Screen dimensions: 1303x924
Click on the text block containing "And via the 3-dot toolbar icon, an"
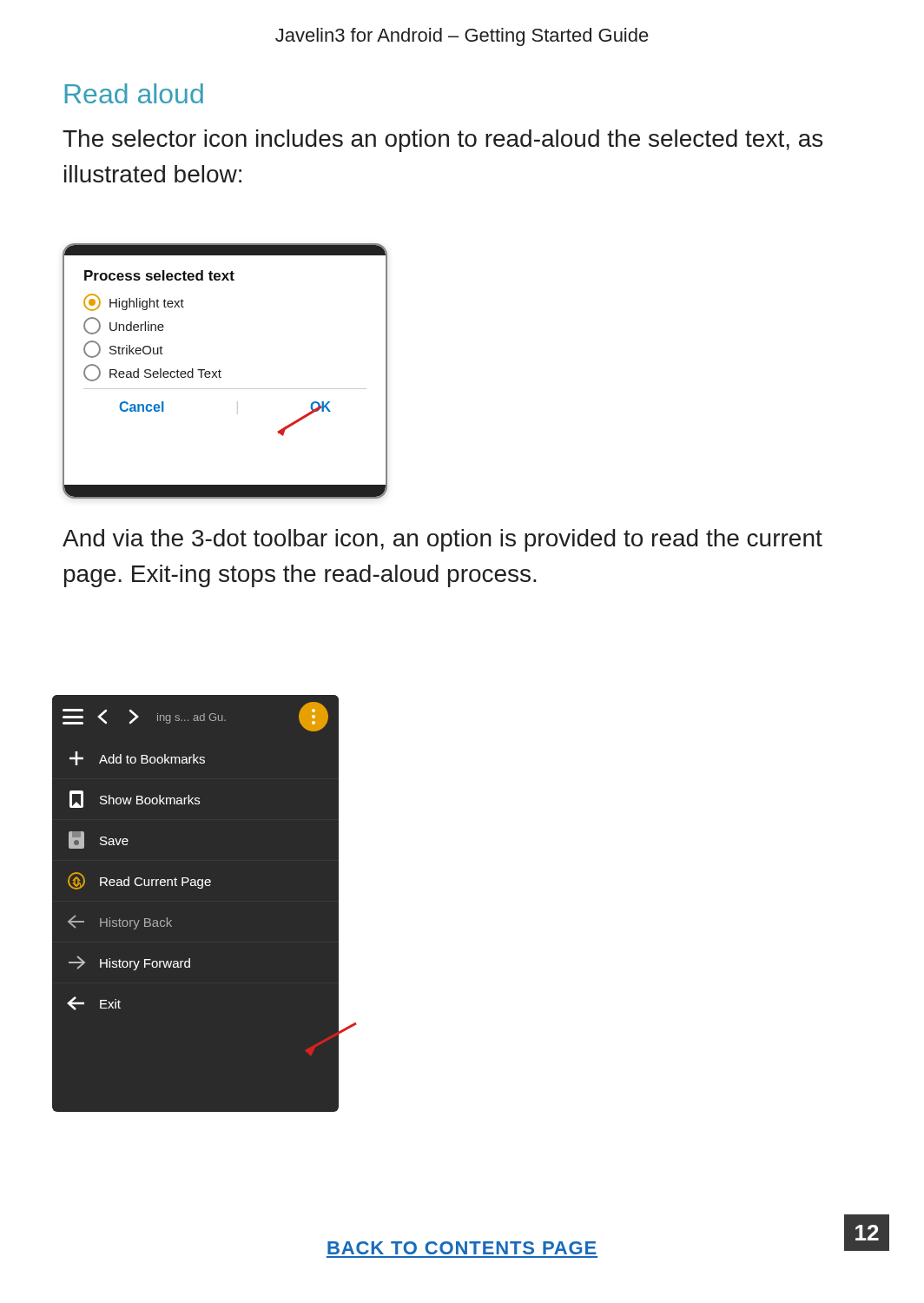pyautogui.click(x=442, y=556)
